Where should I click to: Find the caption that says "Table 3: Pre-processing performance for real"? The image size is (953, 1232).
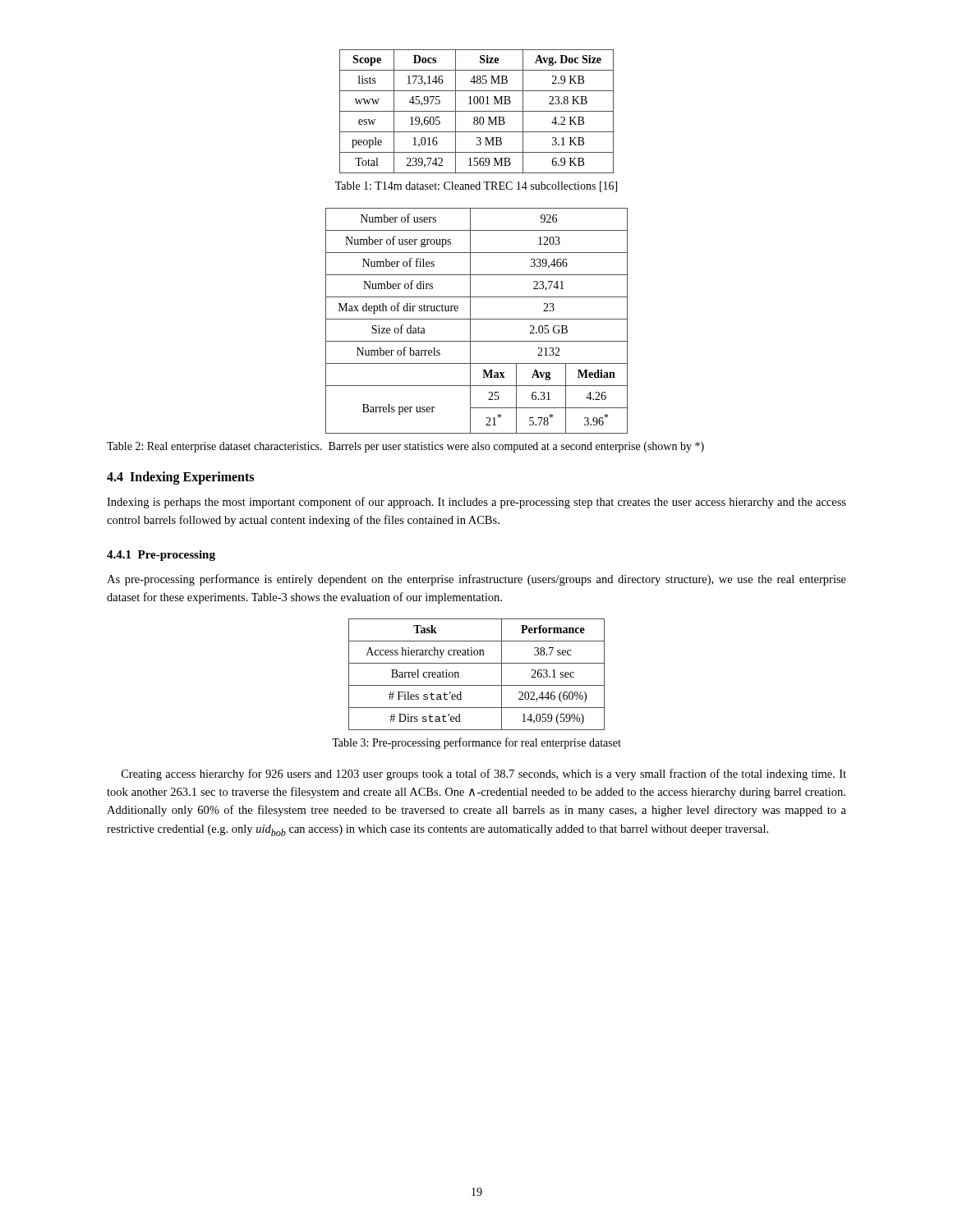click(476, 743)
